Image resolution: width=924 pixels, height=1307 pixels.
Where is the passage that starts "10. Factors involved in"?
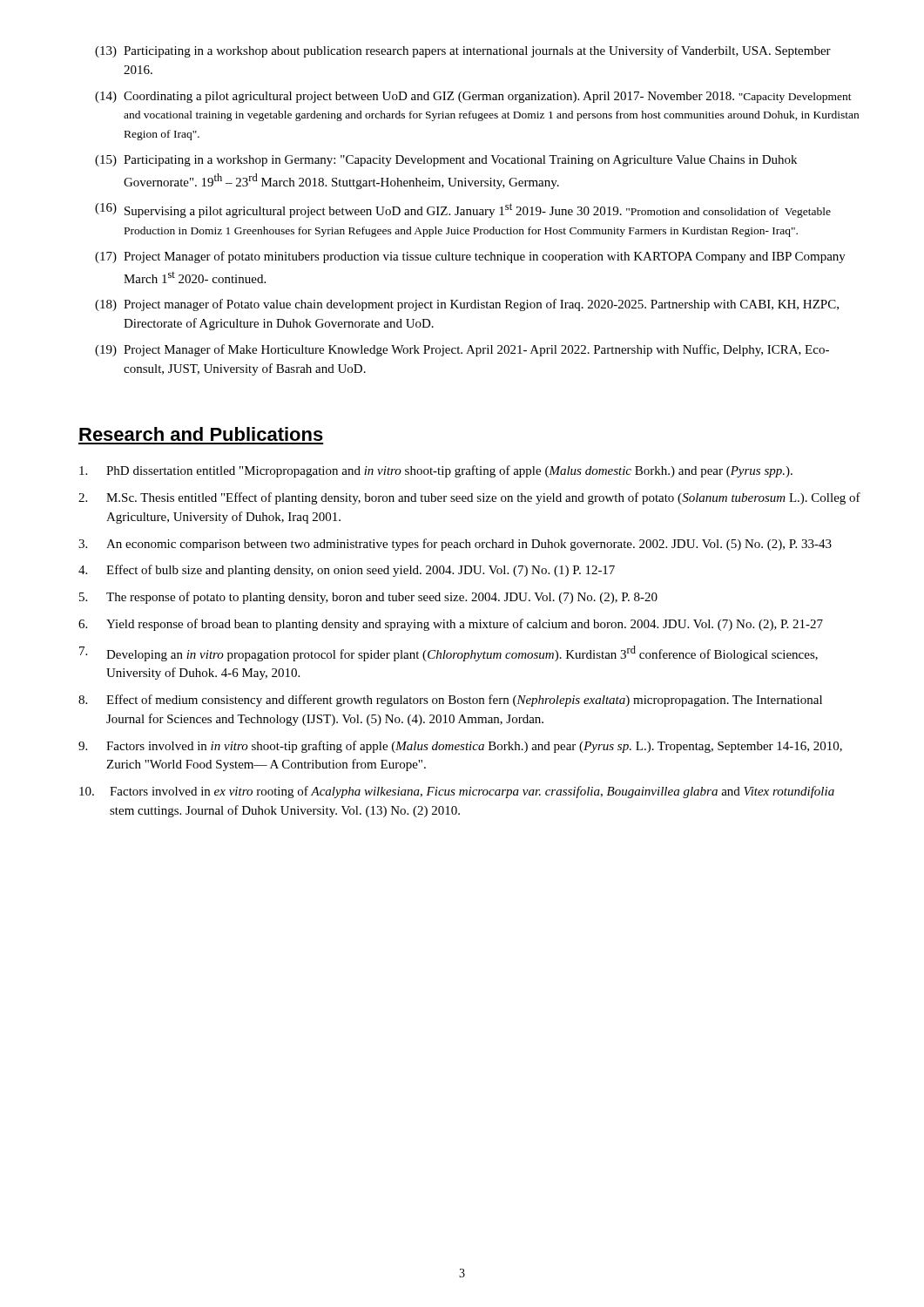471,801
